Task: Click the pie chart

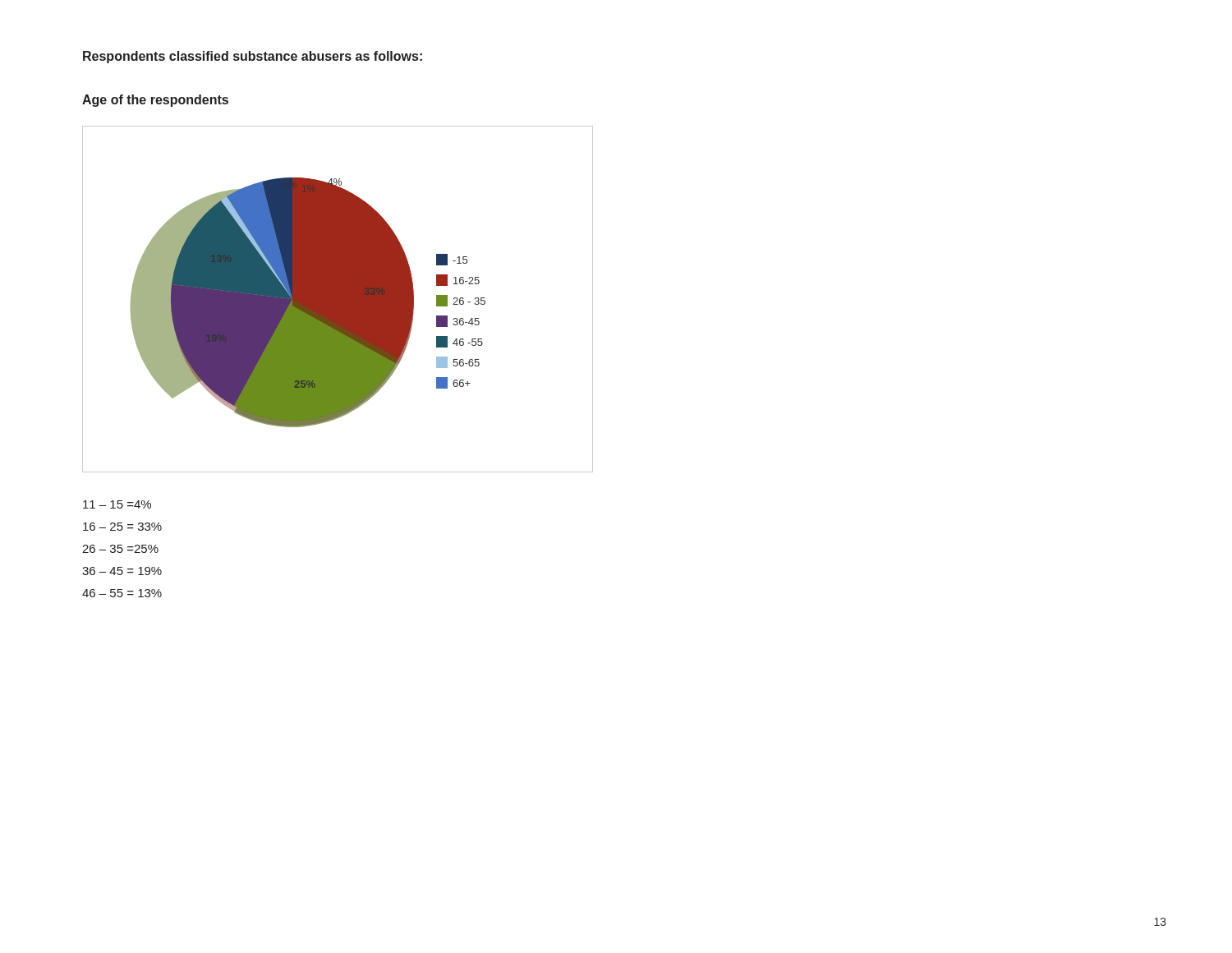Action: pos(338,299)
